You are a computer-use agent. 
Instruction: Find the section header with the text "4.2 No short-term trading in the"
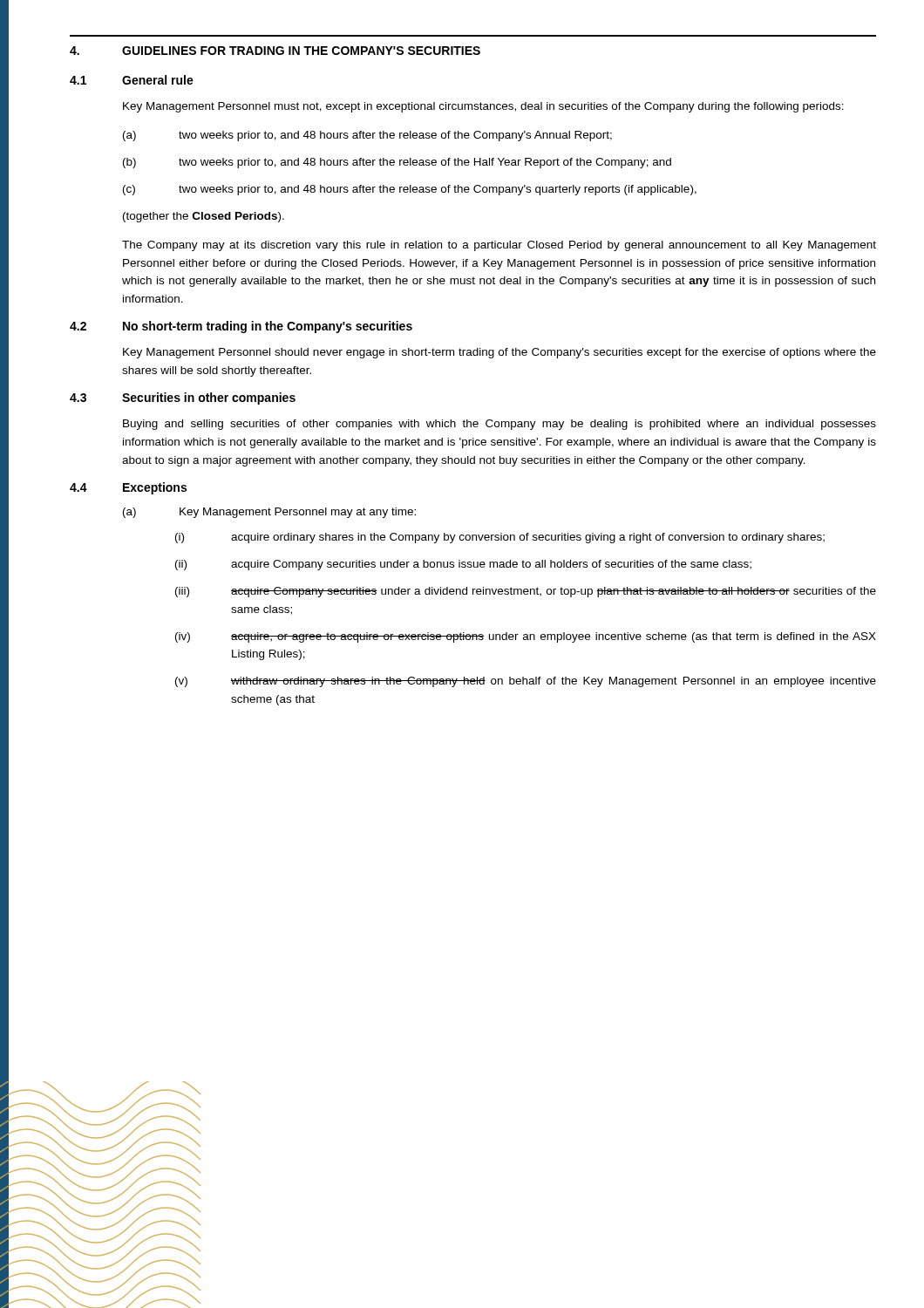click(x=241, y=326)
